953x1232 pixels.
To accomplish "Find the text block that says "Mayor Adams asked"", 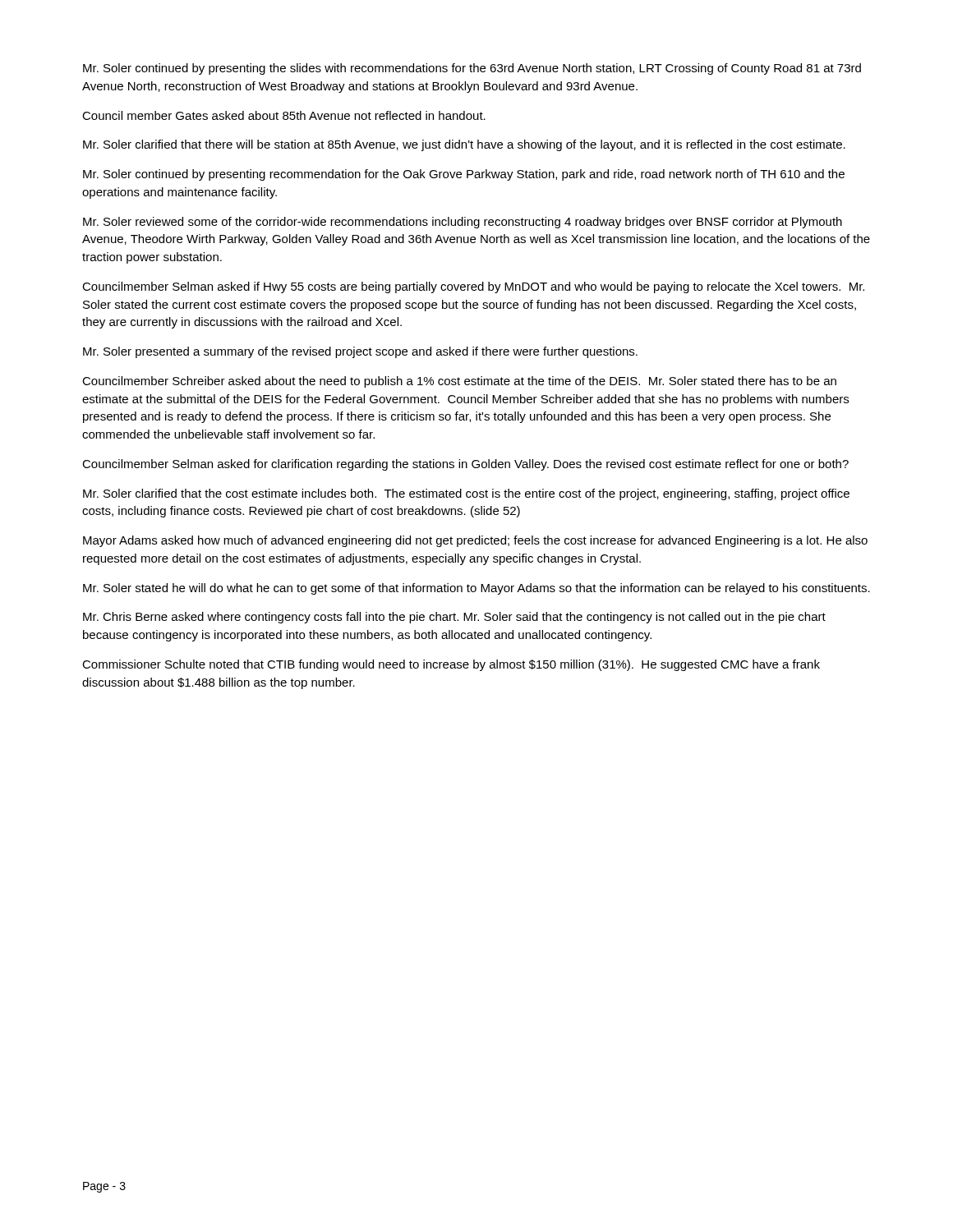I will [475, 549].
